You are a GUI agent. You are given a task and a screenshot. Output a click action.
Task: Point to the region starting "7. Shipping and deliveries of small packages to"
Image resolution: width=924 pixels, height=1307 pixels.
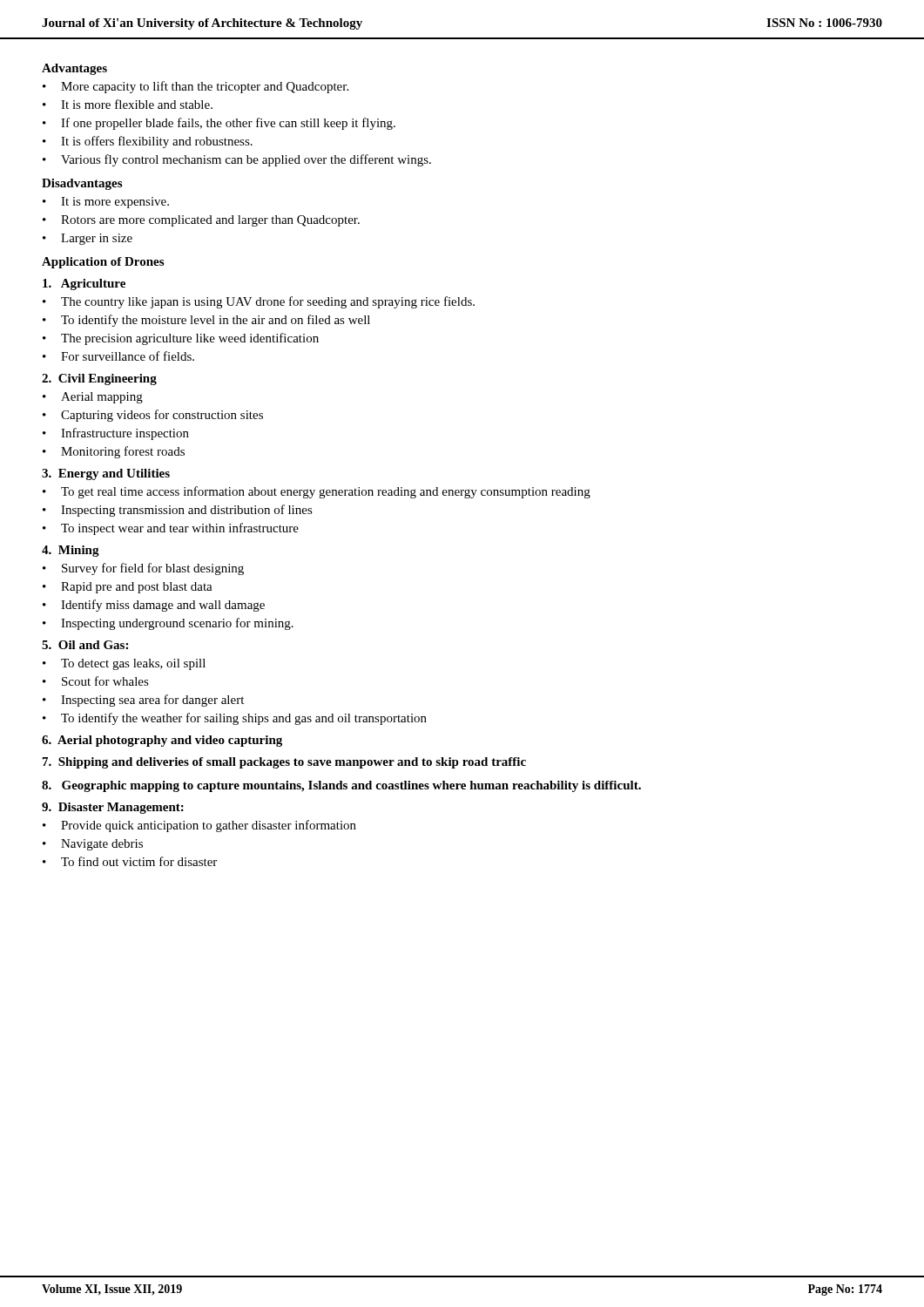point(284,762)
